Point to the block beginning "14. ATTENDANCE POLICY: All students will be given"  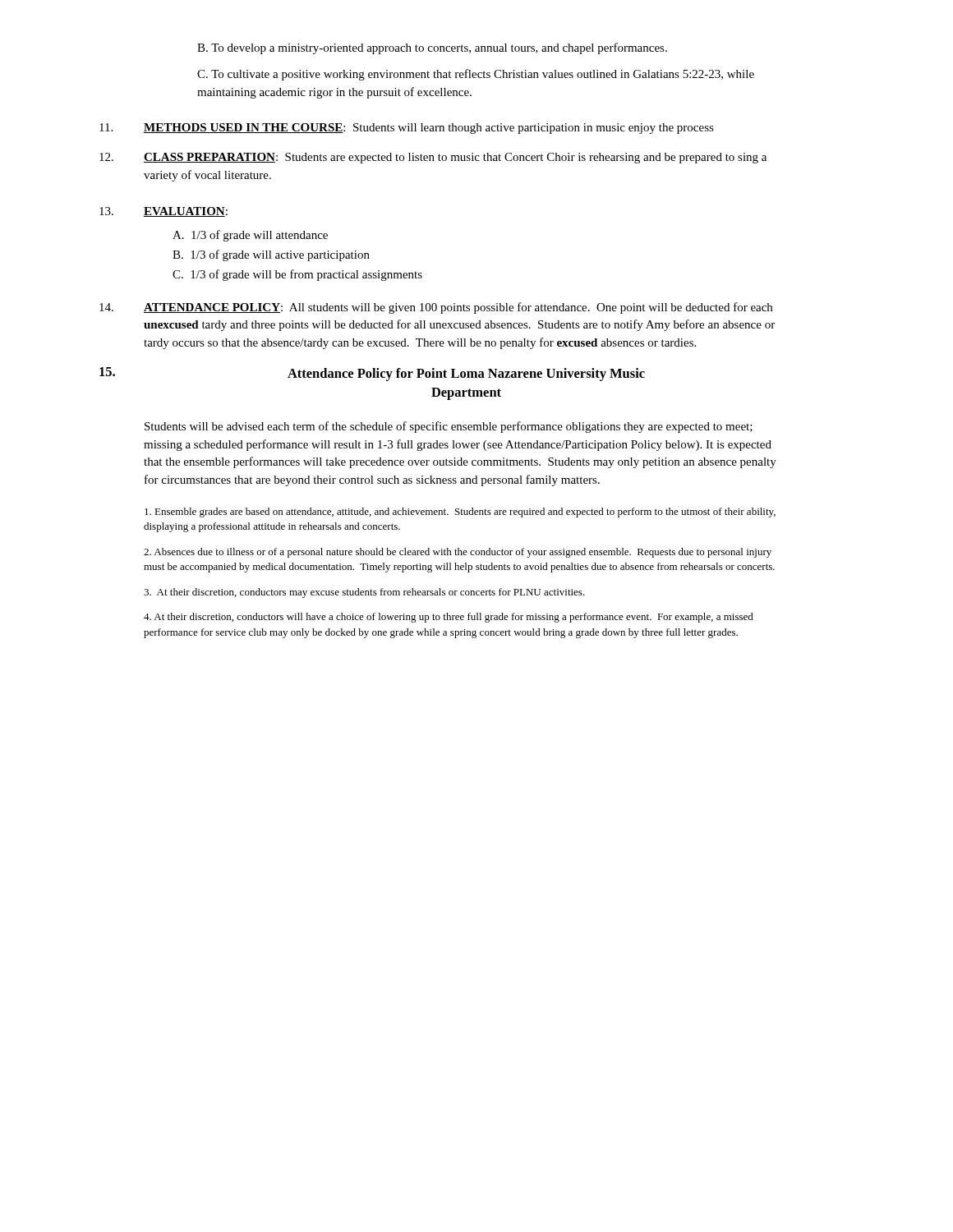(444, 325)
